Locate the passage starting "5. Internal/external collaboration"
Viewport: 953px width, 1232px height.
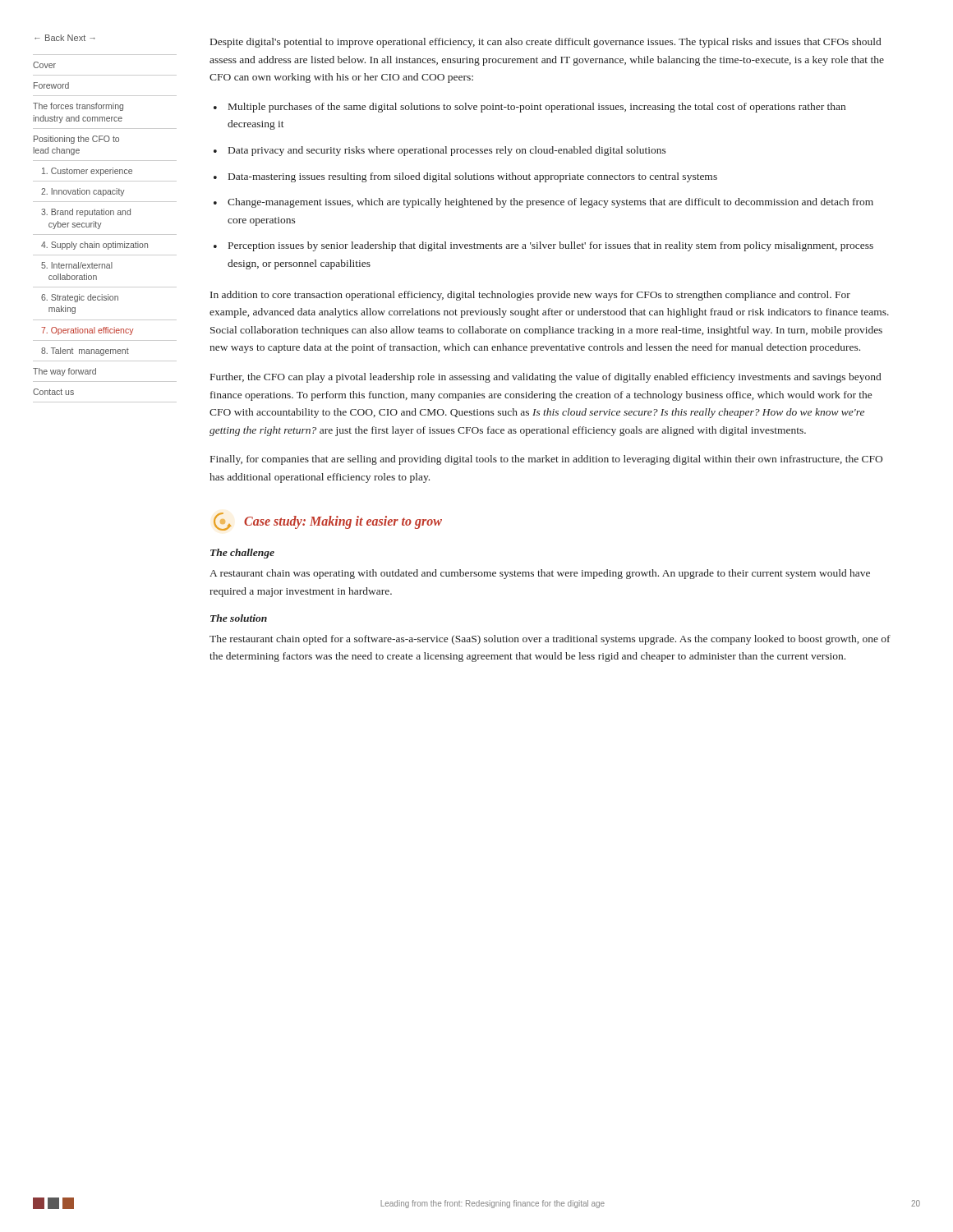click(x=77, y=271)
